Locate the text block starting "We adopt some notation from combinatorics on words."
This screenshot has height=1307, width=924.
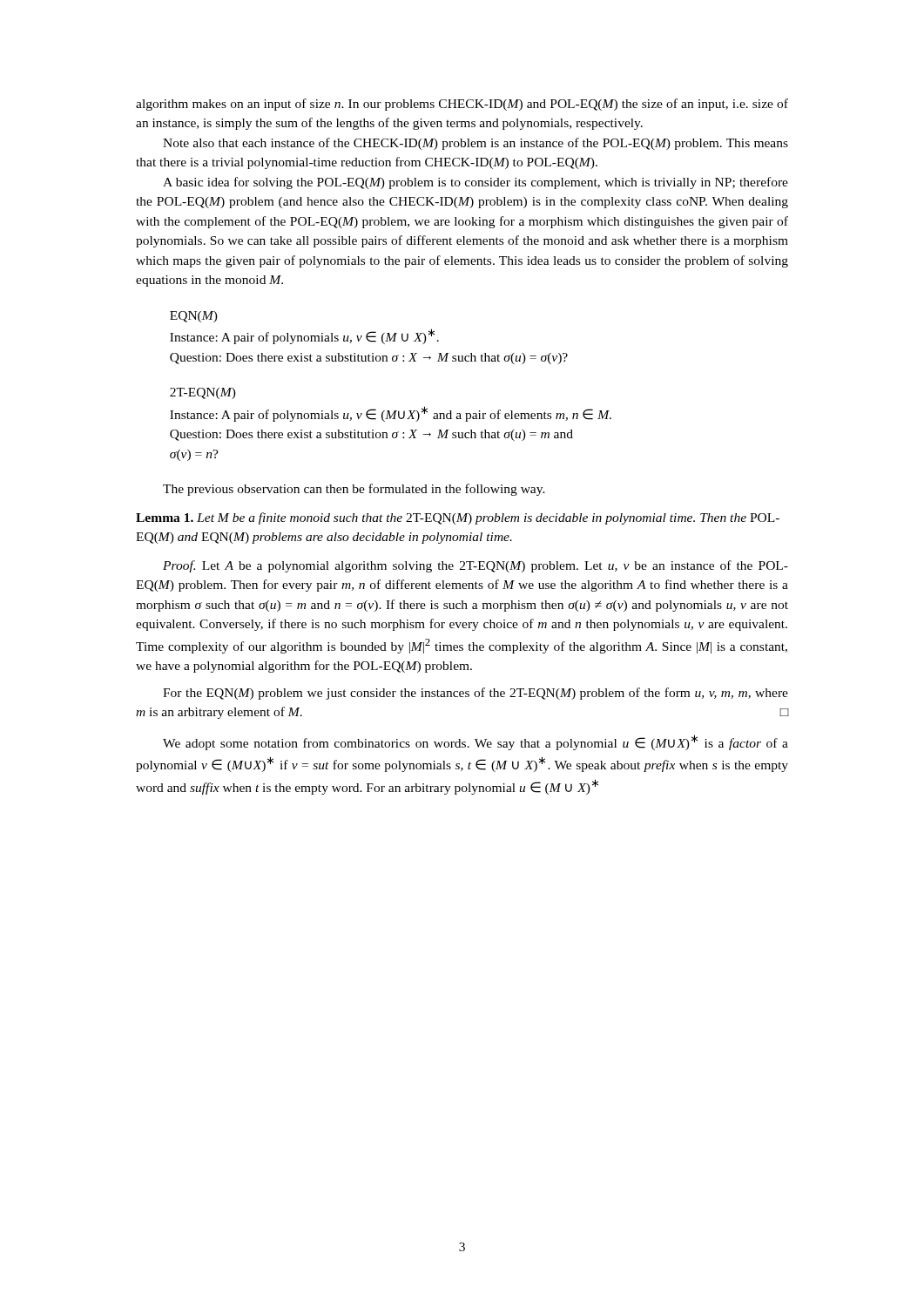[x=462, y=764]
